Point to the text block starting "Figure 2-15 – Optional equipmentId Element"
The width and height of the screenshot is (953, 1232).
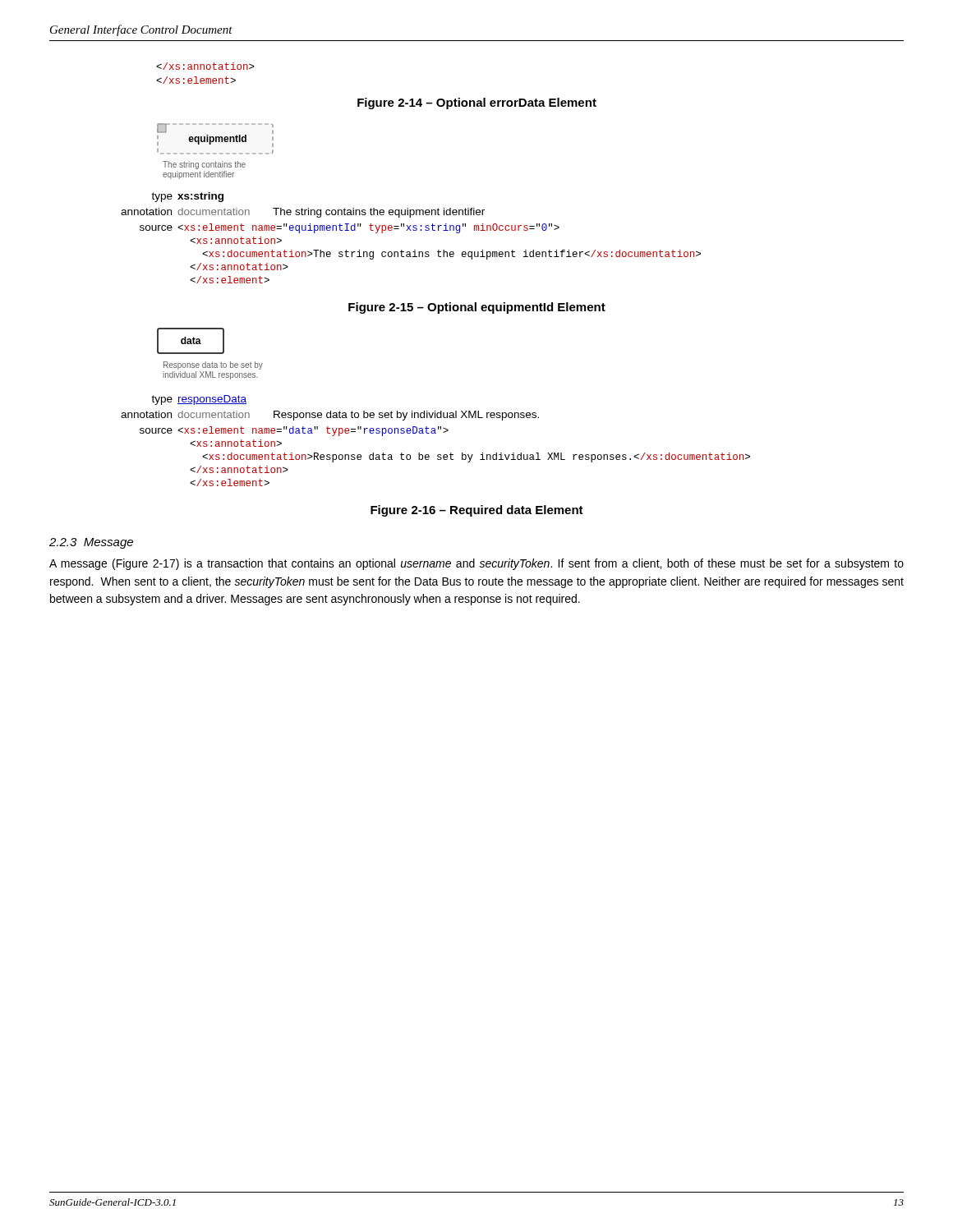click(476, 307)
